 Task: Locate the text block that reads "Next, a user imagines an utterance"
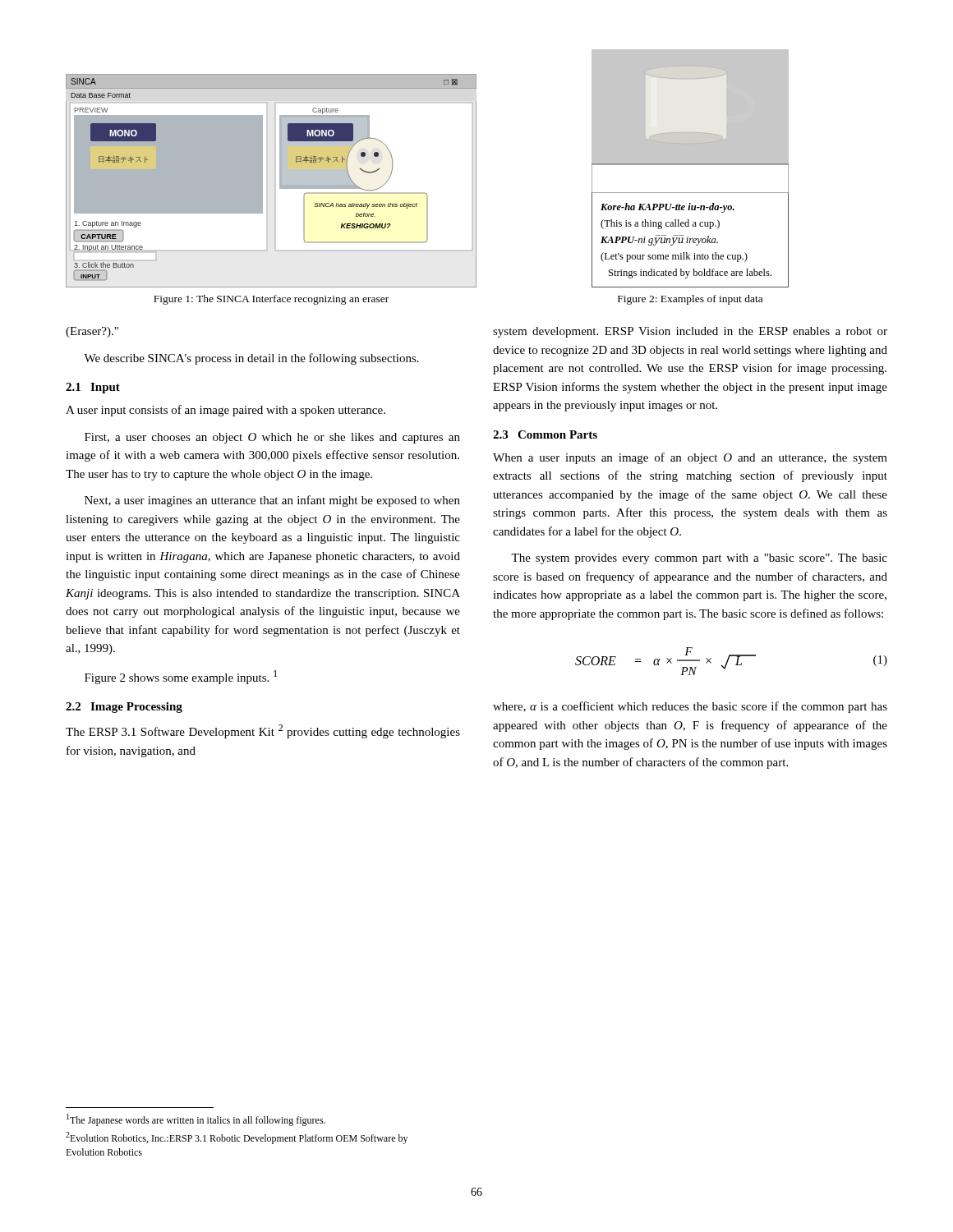(x=263, y=574)
